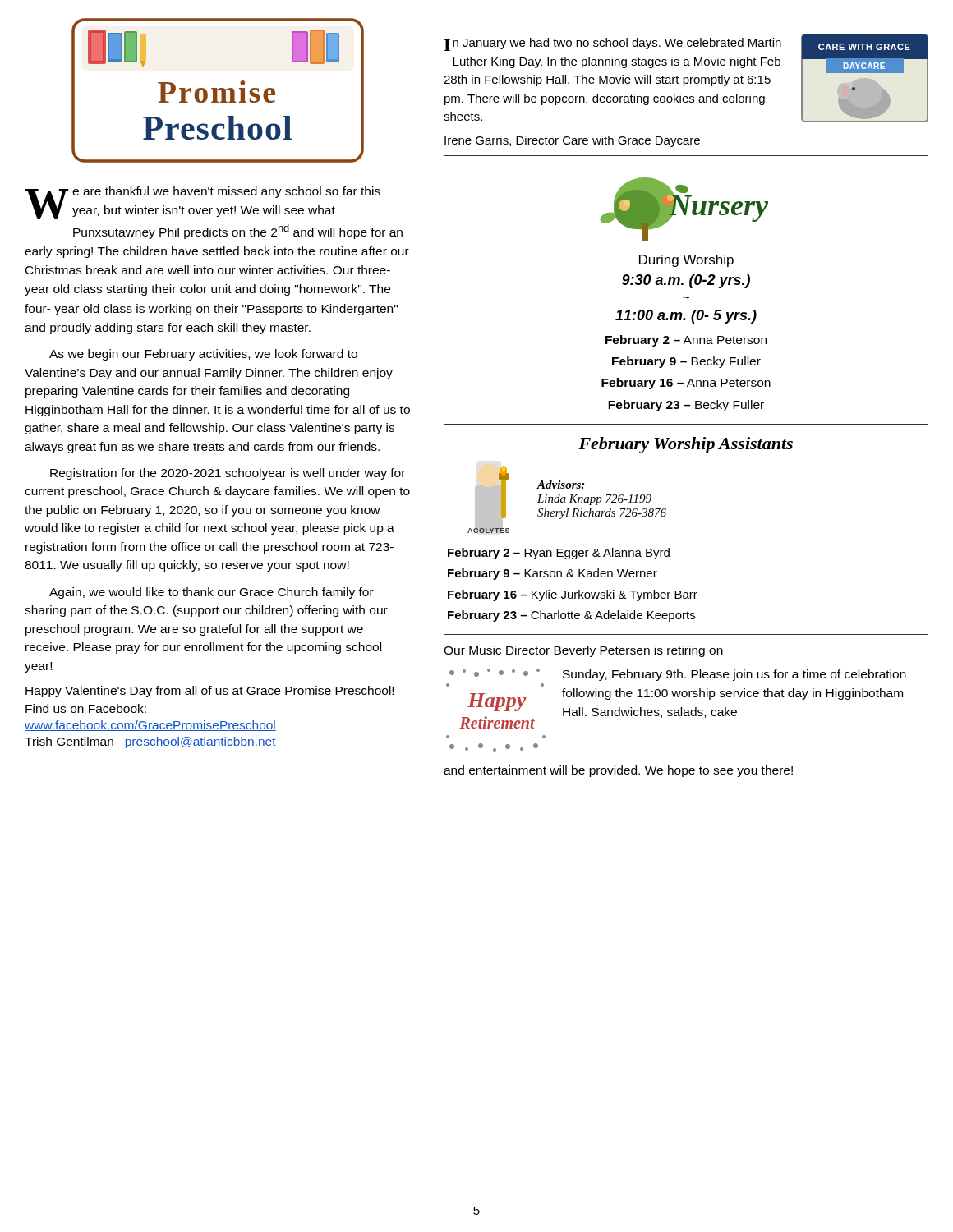953x1232 pixels.
Task: Select the region starting "In January we had"
Action: point(613,79)
